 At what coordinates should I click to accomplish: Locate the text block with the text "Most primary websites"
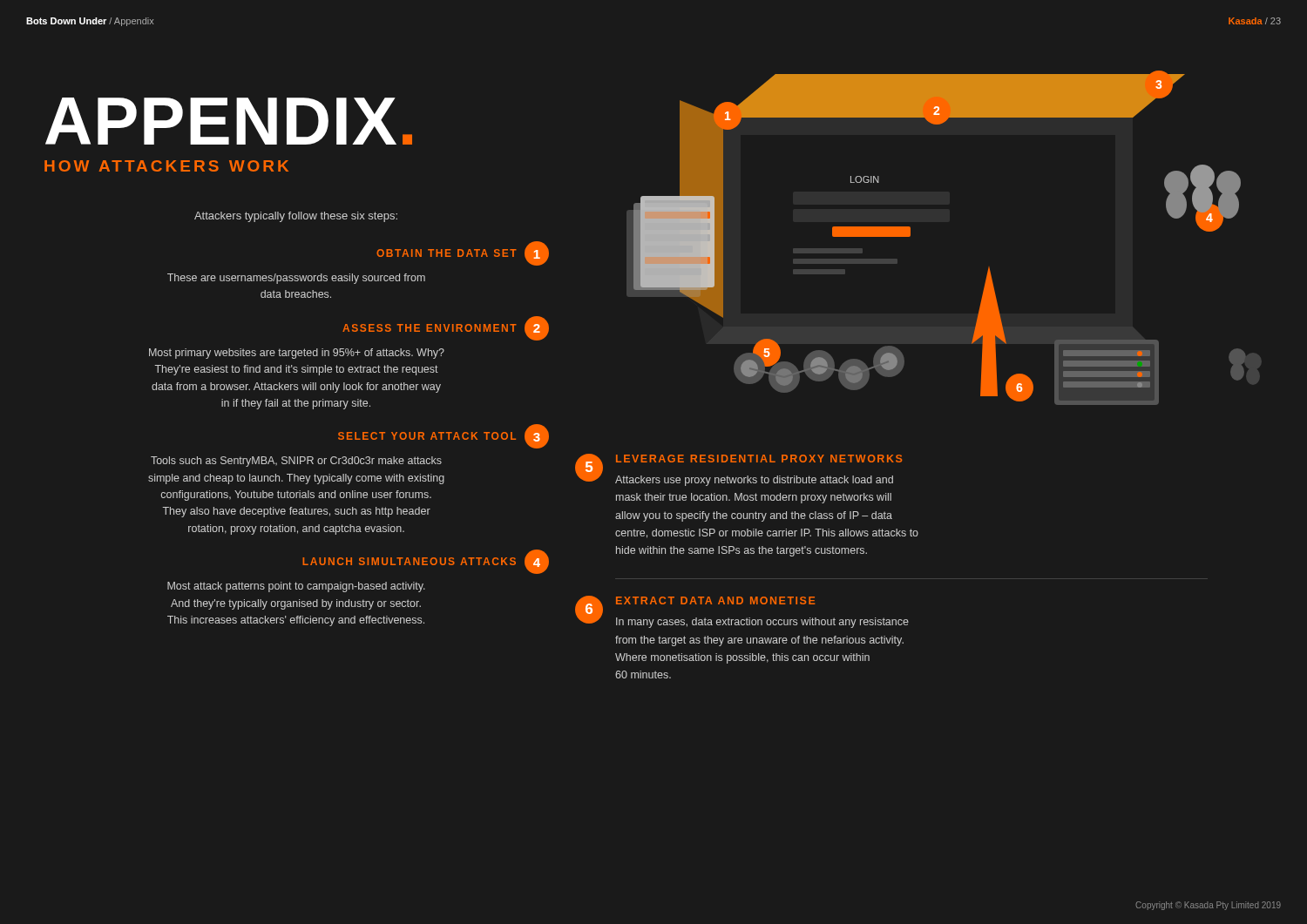pos(296,378)
